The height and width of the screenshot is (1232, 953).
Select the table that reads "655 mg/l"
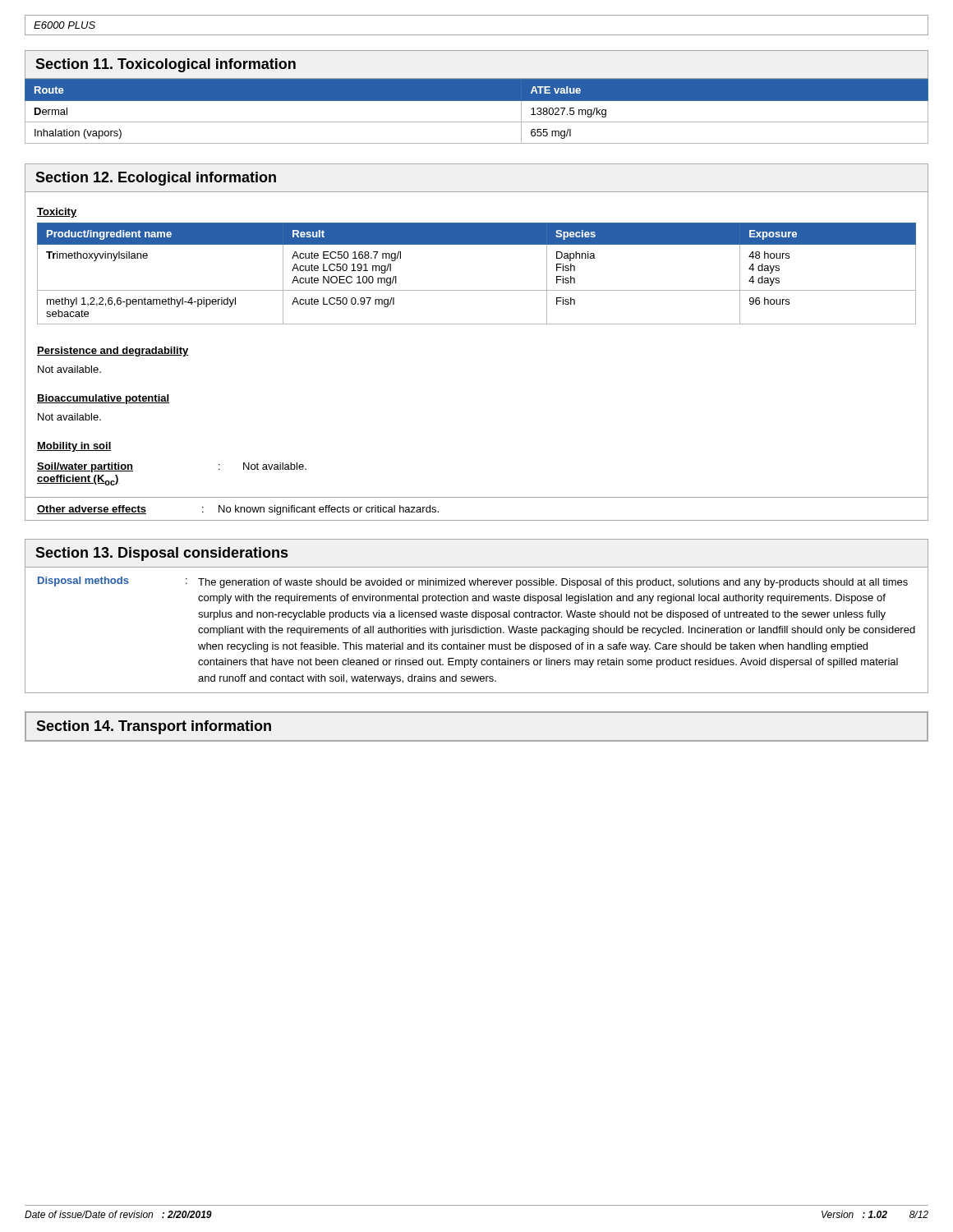(476, 111)
